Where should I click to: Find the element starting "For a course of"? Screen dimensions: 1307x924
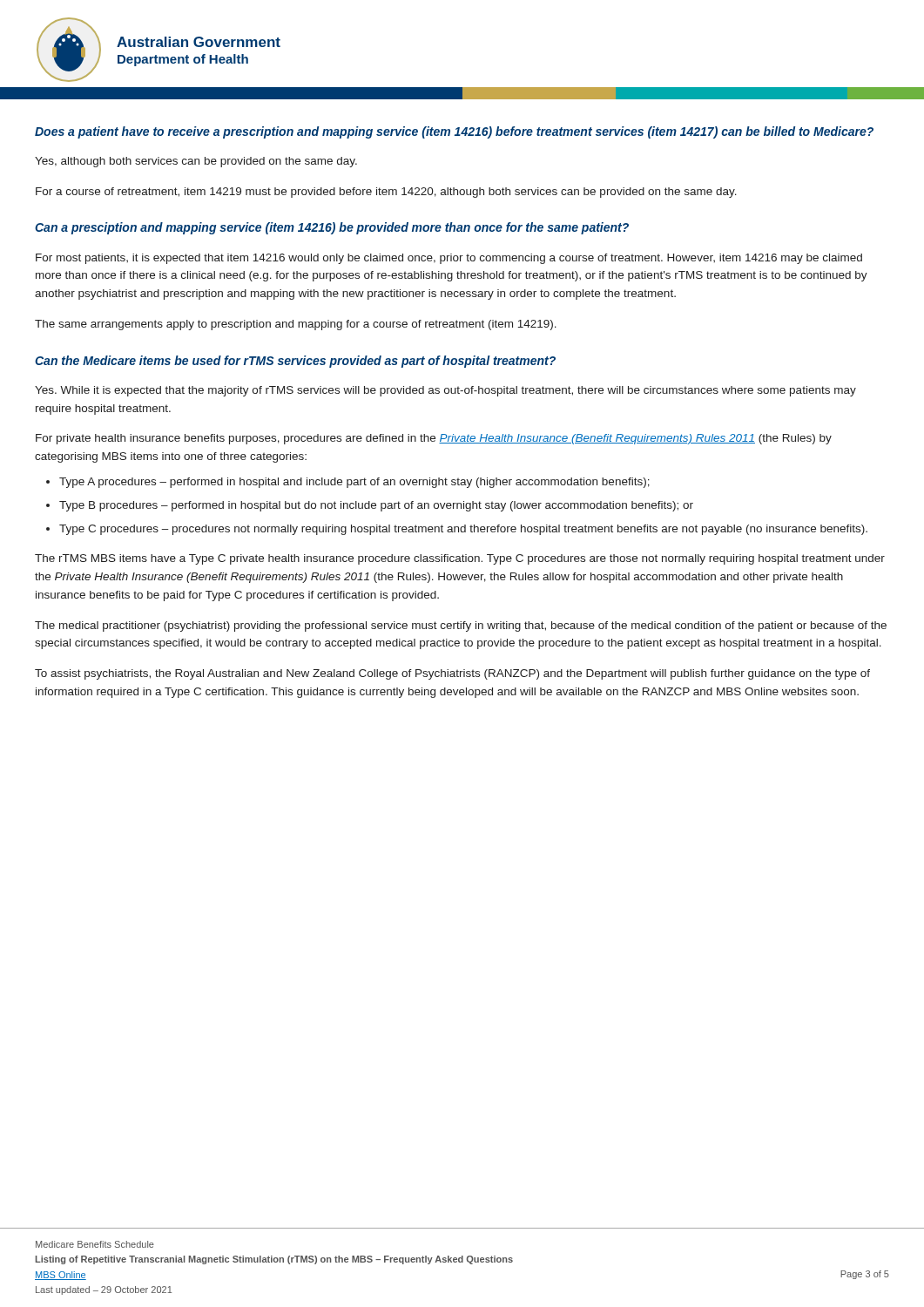[x=462, y=192]
